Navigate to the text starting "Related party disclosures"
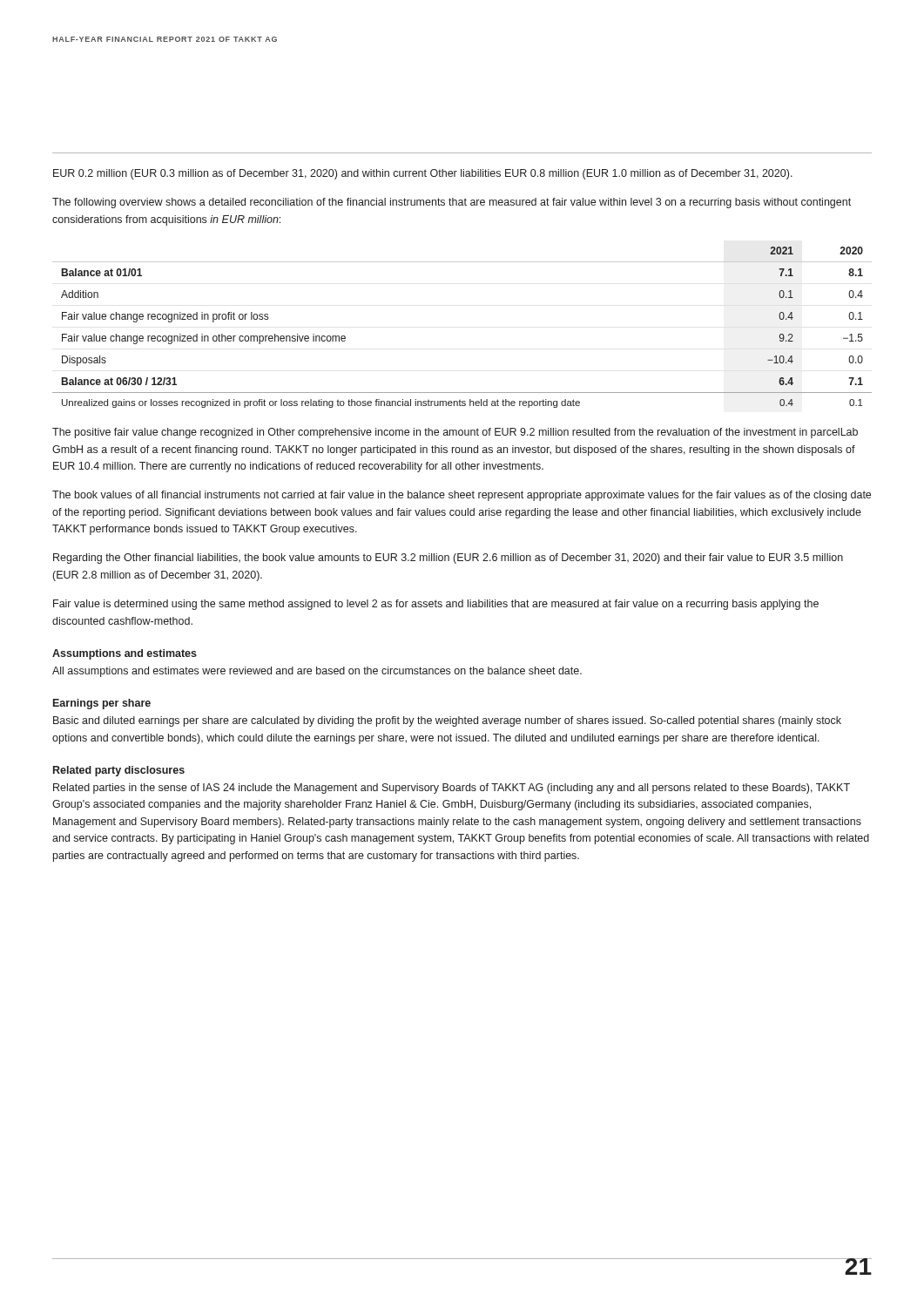This screenshot has height=1307, width=924. 119,770
